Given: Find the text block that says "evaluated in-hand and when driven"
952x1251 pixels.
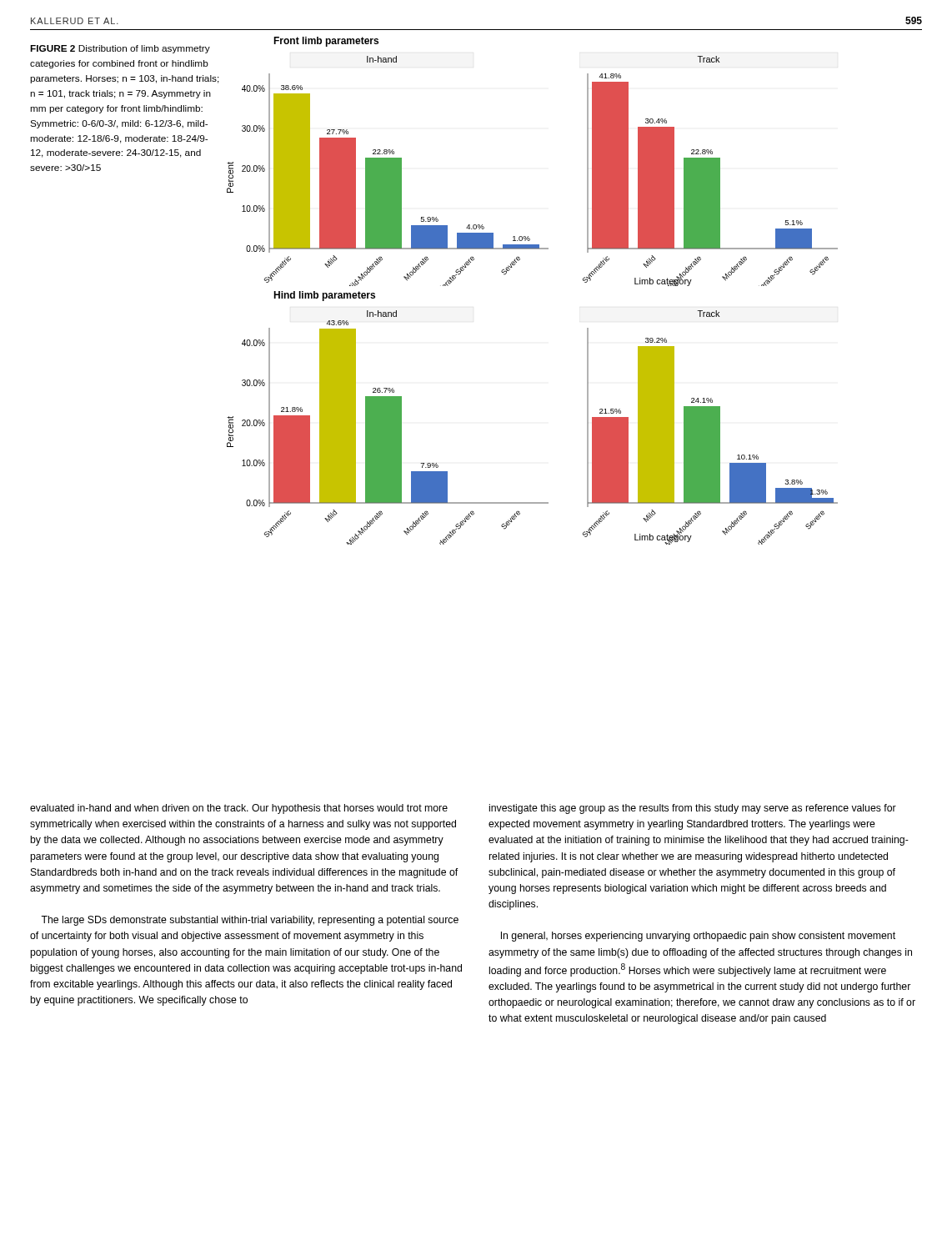Looking at the screenshot, I should [239, 809].
